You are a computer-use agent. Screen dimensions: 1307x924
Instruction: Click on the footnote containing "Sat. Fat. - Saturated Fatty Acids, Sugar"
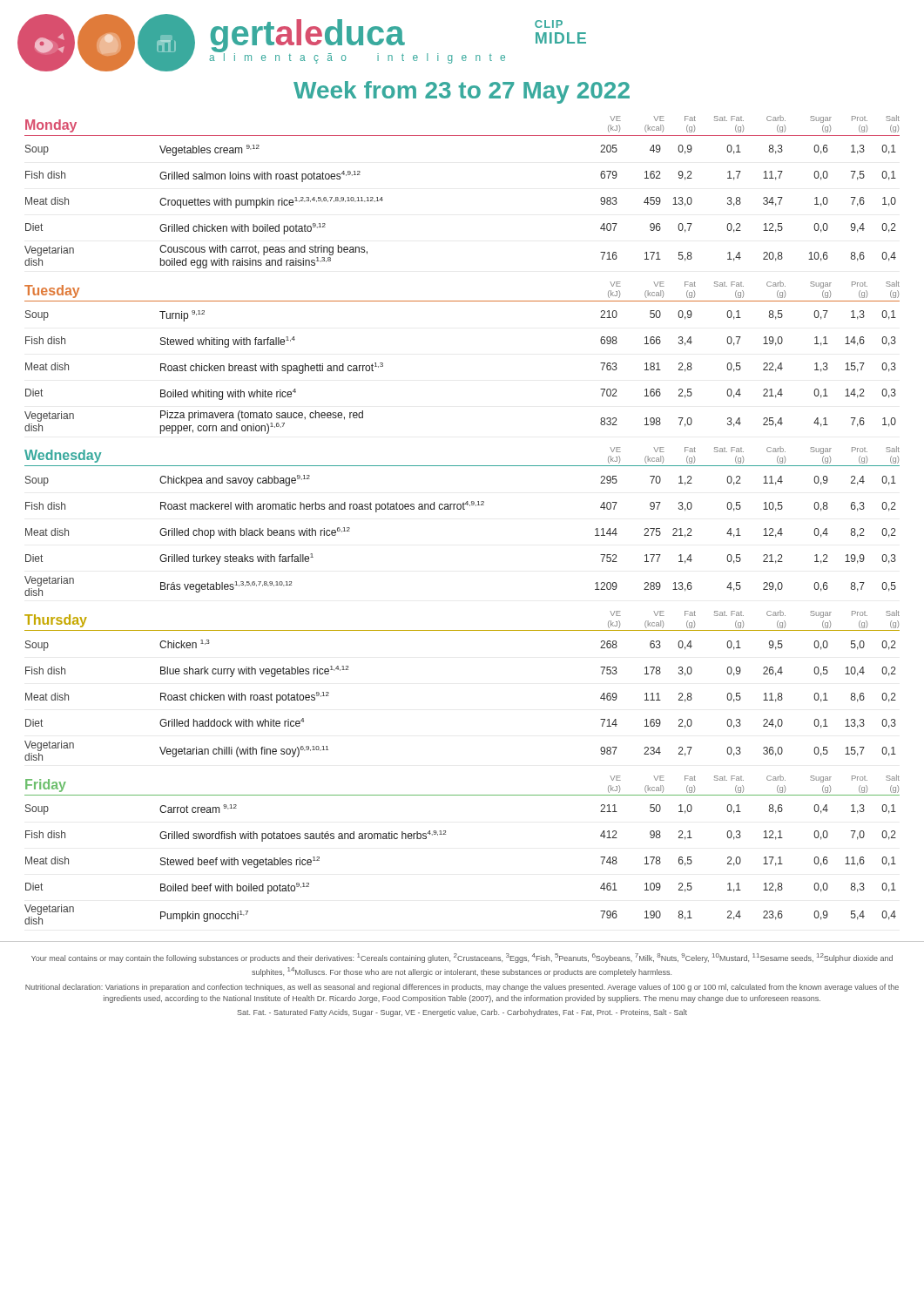point(462,1013)
